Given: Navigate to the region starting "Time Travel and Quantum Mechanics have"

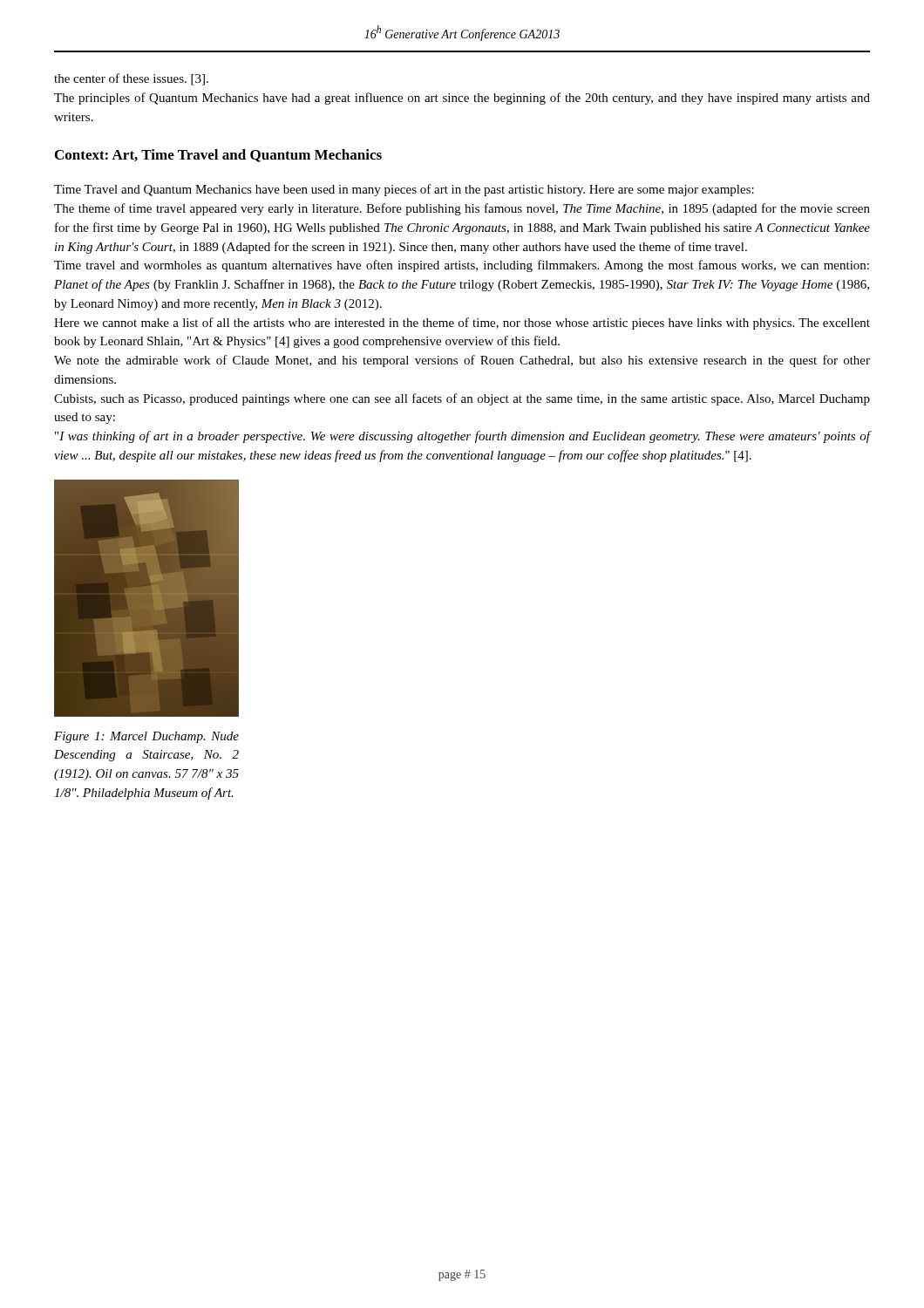Looking at the screenshot, I should coord(462,322).
